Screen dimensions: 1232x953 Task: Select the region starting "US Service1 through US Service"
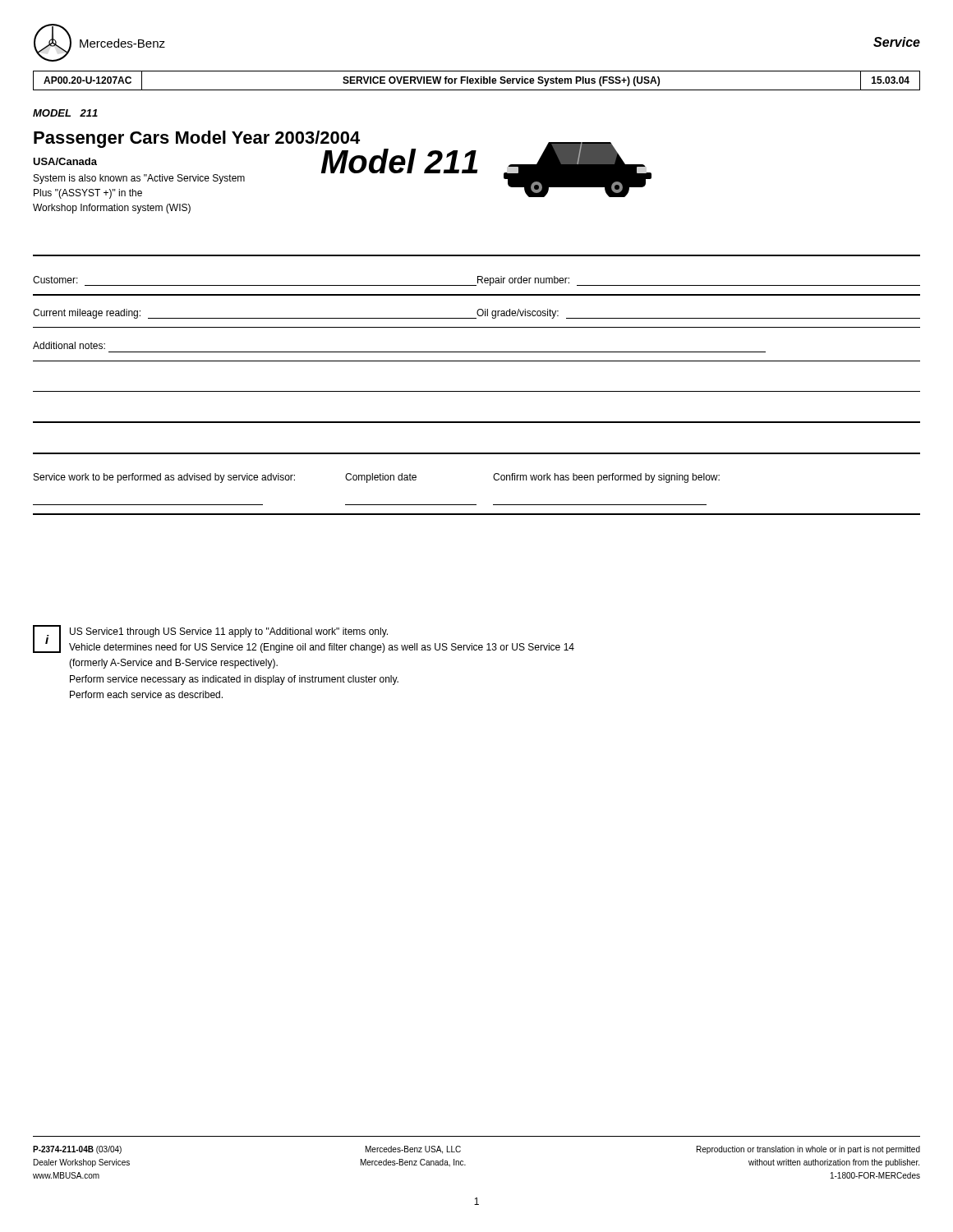[229, 632]
